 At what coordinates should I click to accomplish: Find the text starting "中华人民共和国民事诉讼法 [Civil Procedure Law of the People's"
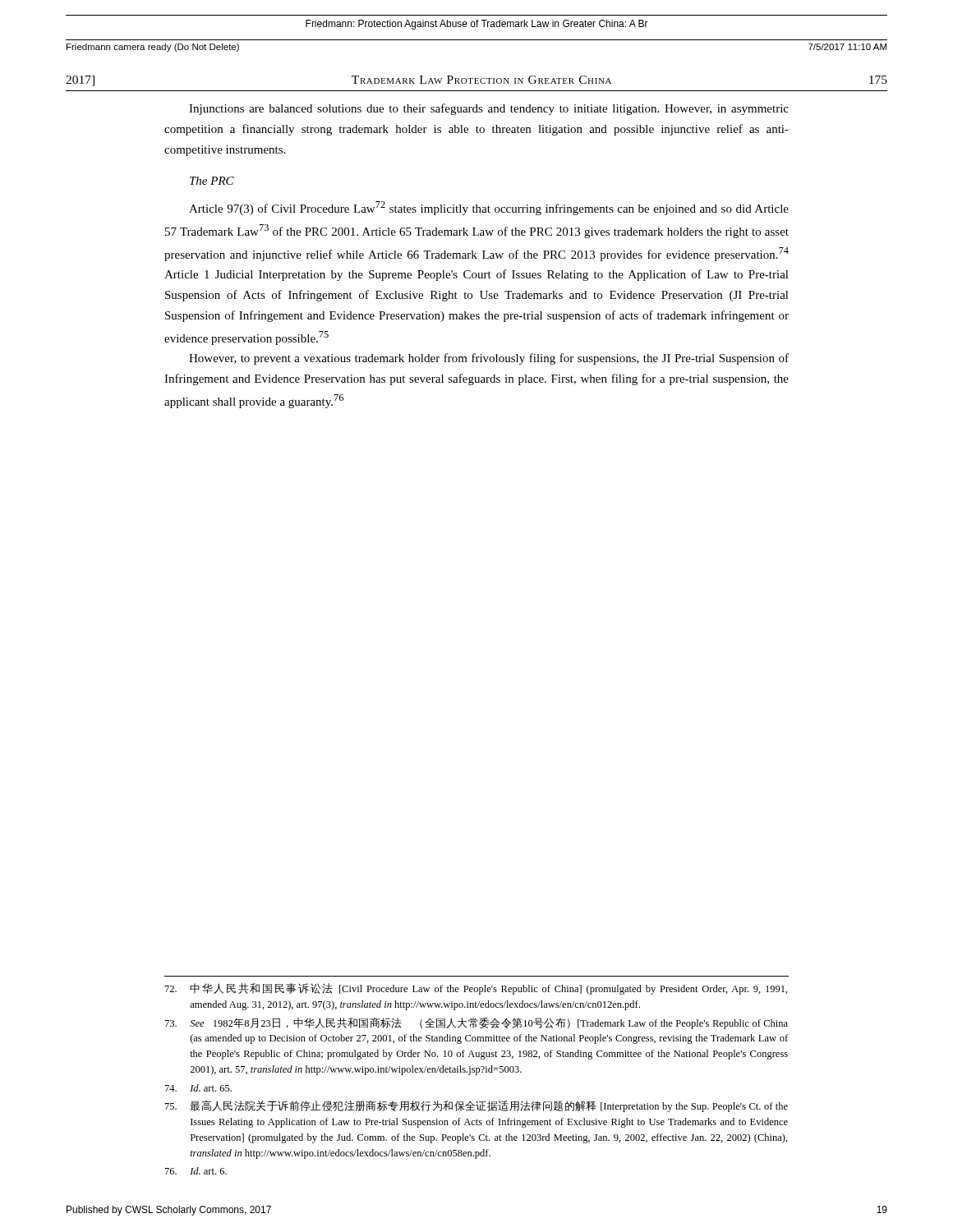[x=476, y=997]
